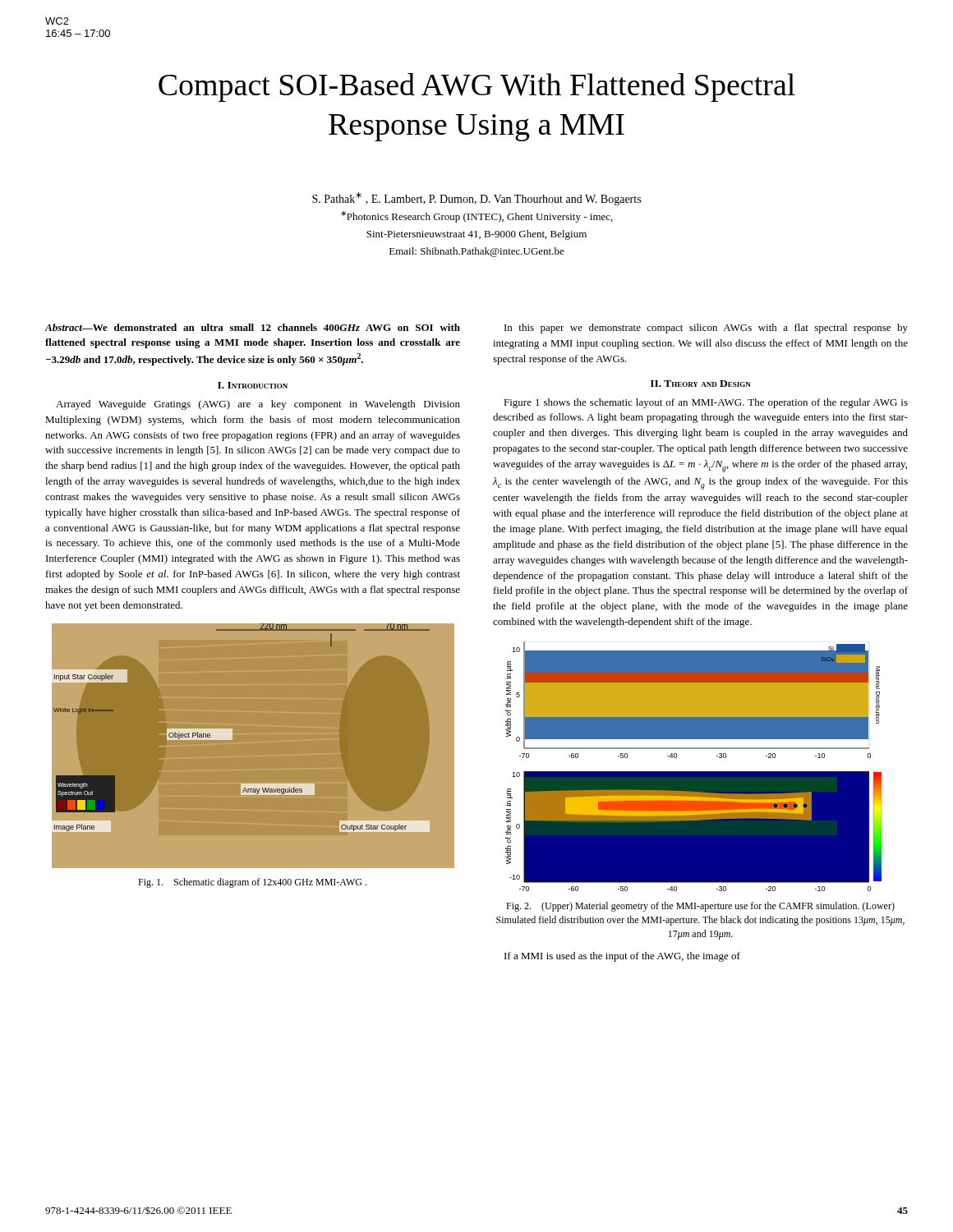The width and height of the screenshot is (953, 1232).
Task: Find the element starting "Fig. 2. (Upper)"
Action: point(700,920)
